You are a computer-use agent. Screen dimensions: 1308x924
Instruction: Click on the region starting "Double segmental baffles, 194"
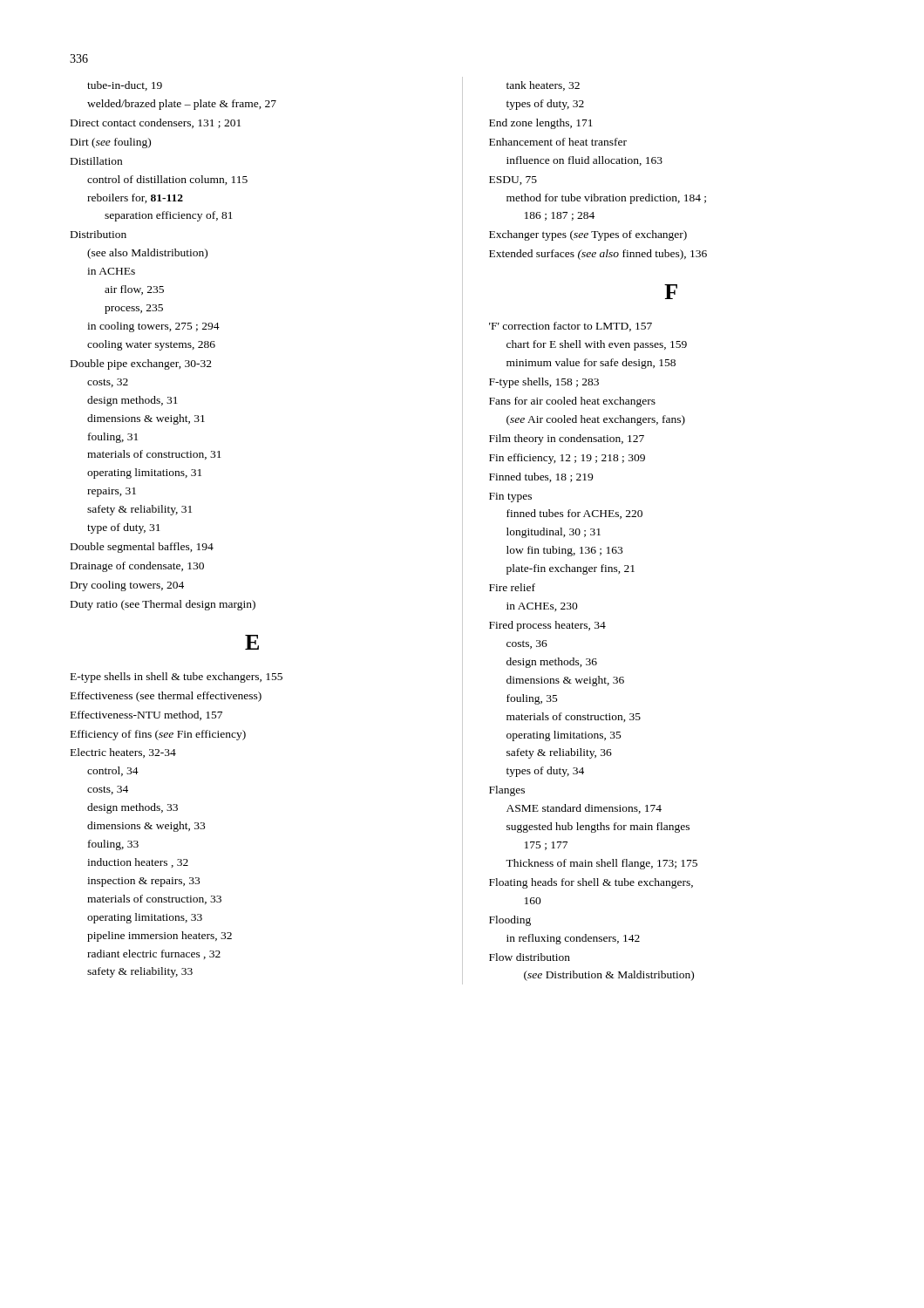(x=142, y=546)
